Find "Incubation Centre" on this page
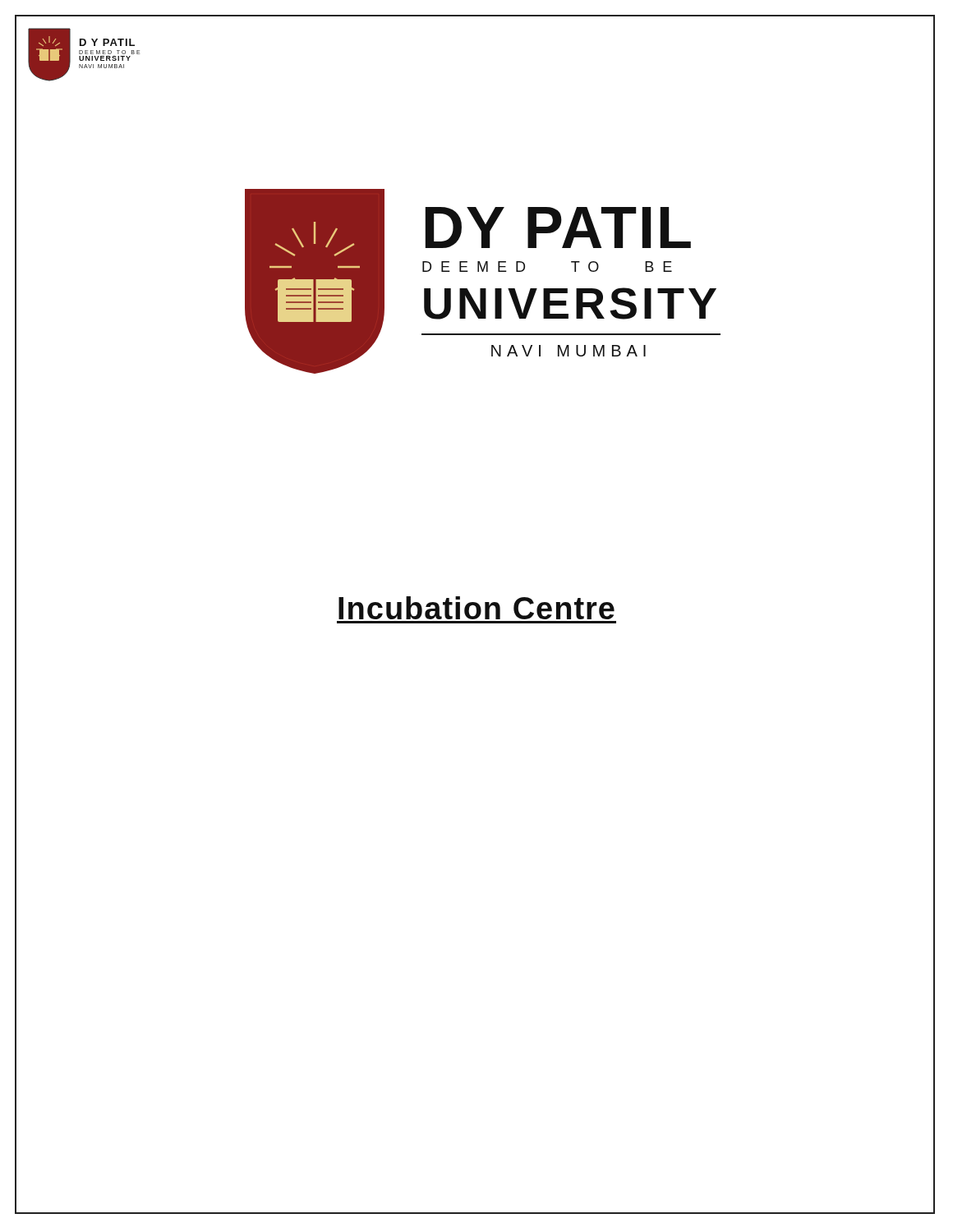This screenshot has height=1232, width=953. (476, 609)
